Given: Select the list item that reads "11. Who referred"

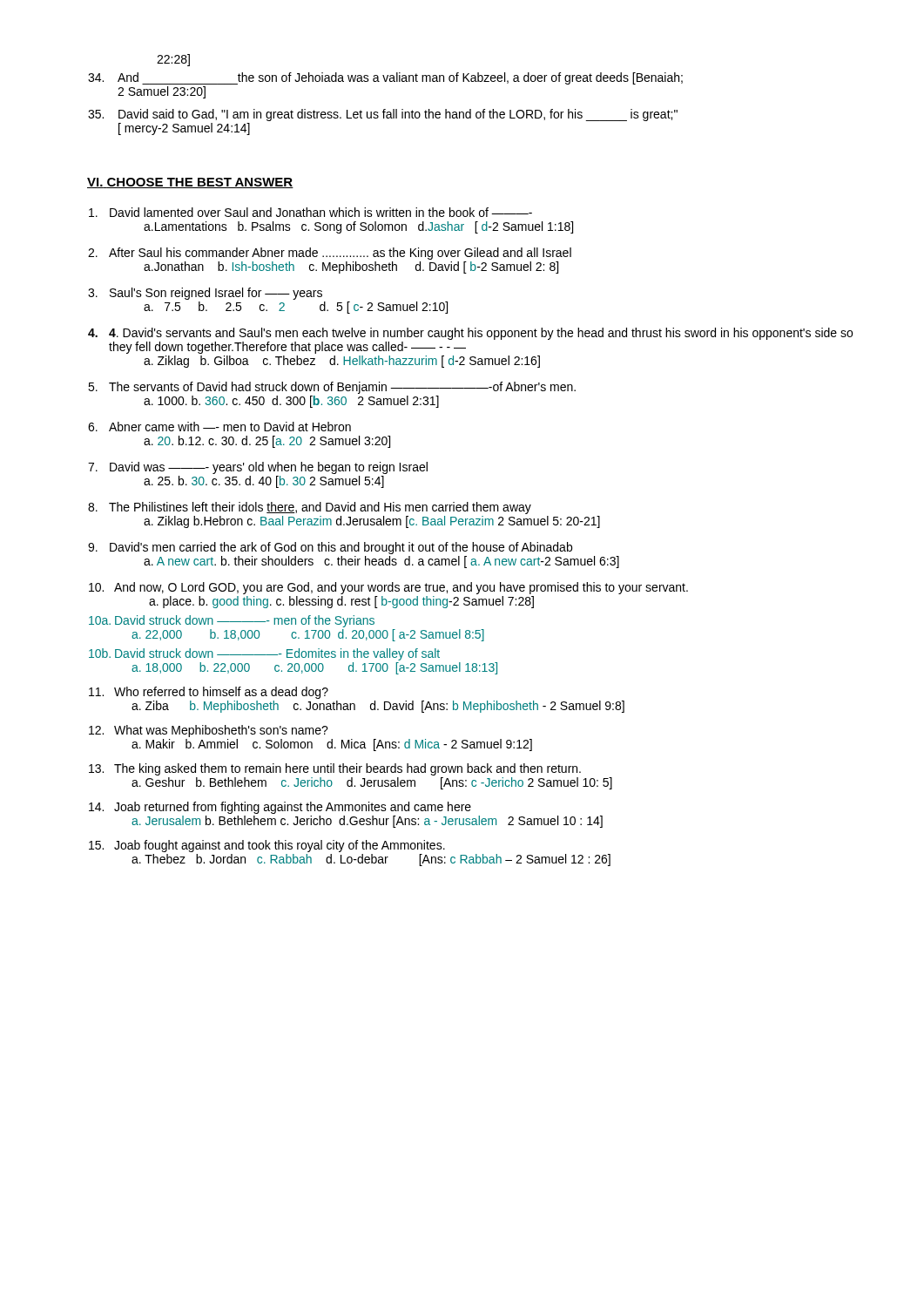Looking at the screenshot, I should [471, 699].
